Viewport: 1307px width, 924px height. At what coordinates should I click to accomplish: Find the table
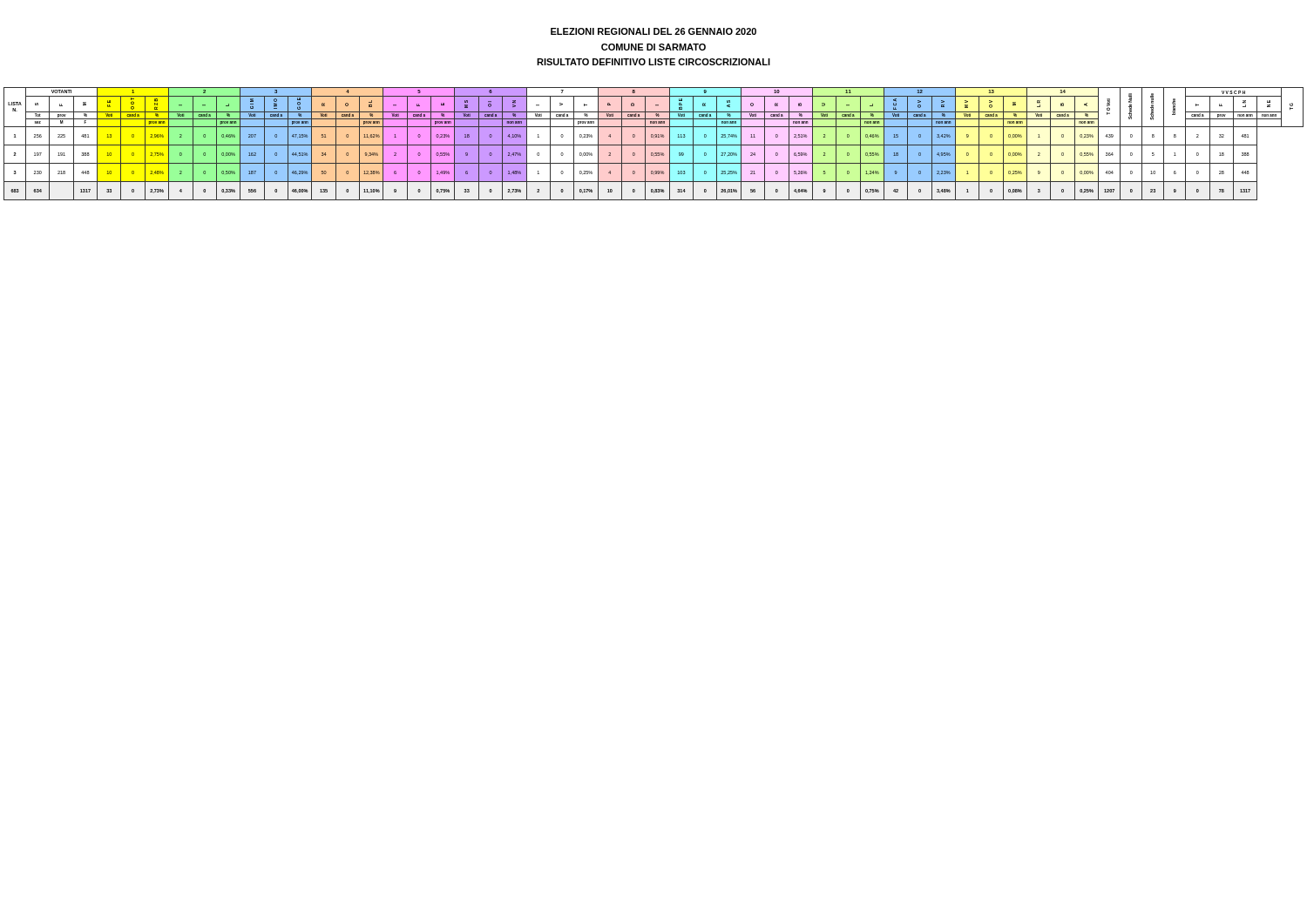point(654,144)
